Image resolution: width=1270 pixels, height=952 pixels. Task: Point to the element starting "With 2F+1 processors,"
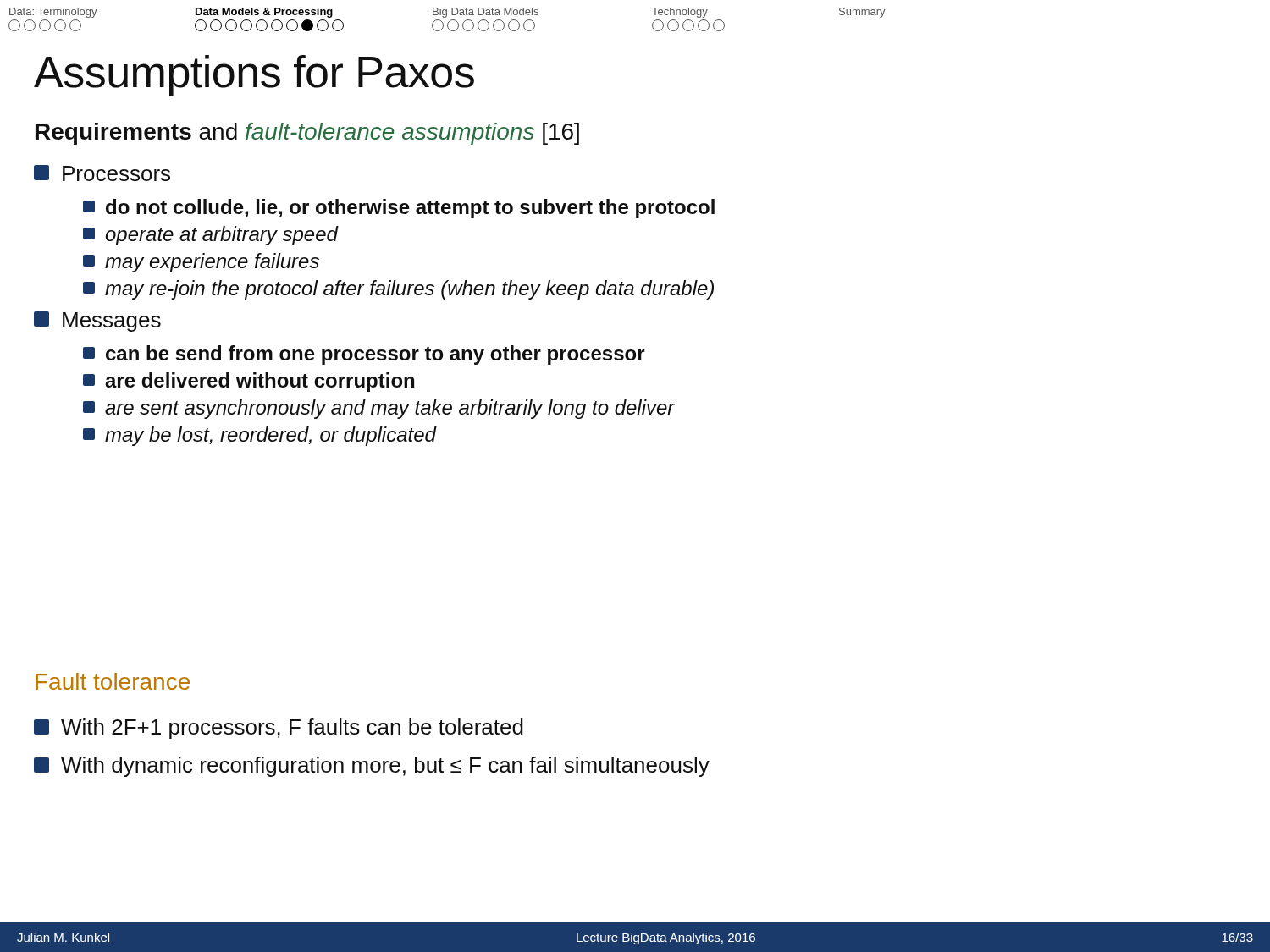tap(279, 727)
